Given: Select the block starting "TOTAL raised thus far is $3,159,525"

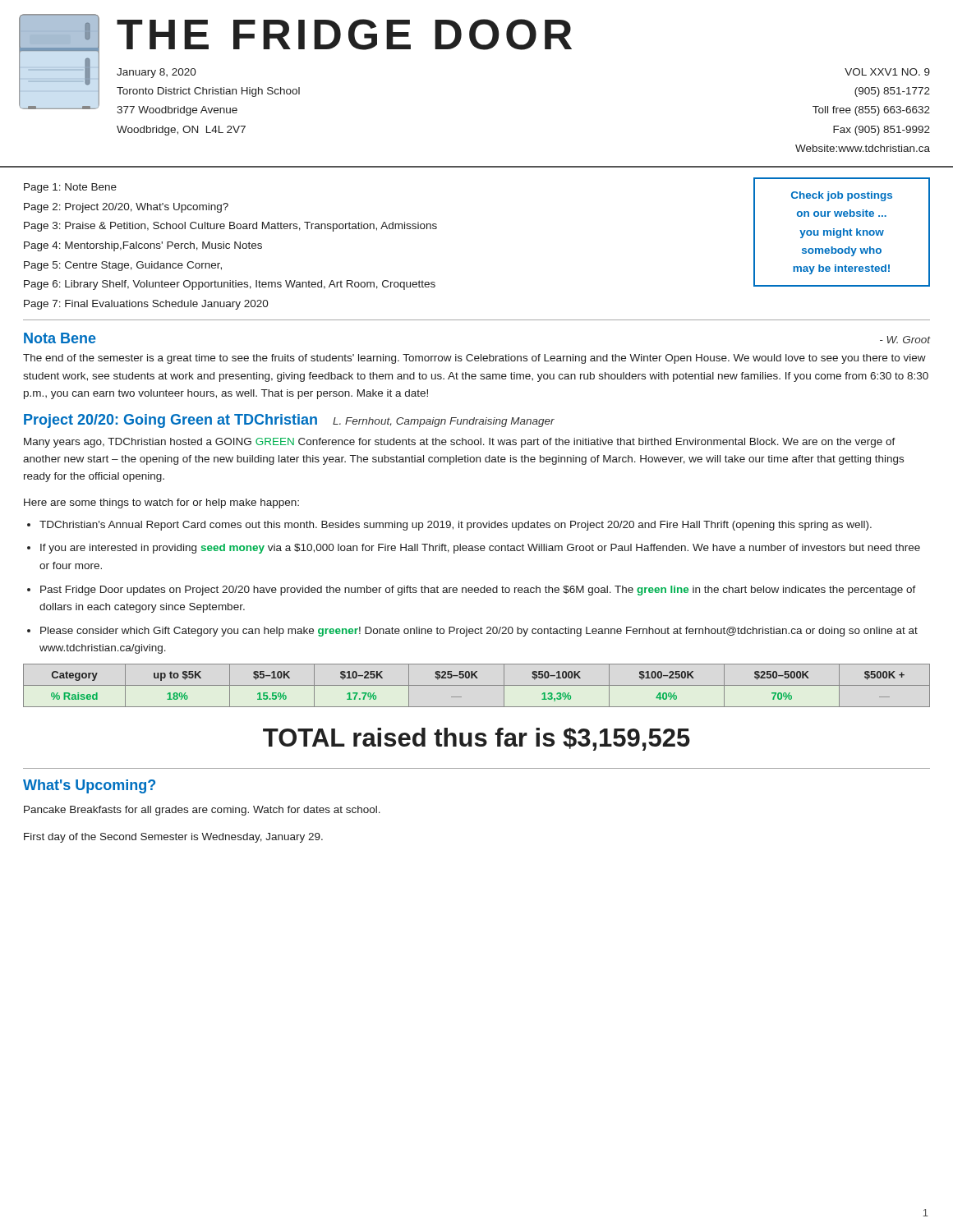Looking at the screenshot, I should pos(476,738).
